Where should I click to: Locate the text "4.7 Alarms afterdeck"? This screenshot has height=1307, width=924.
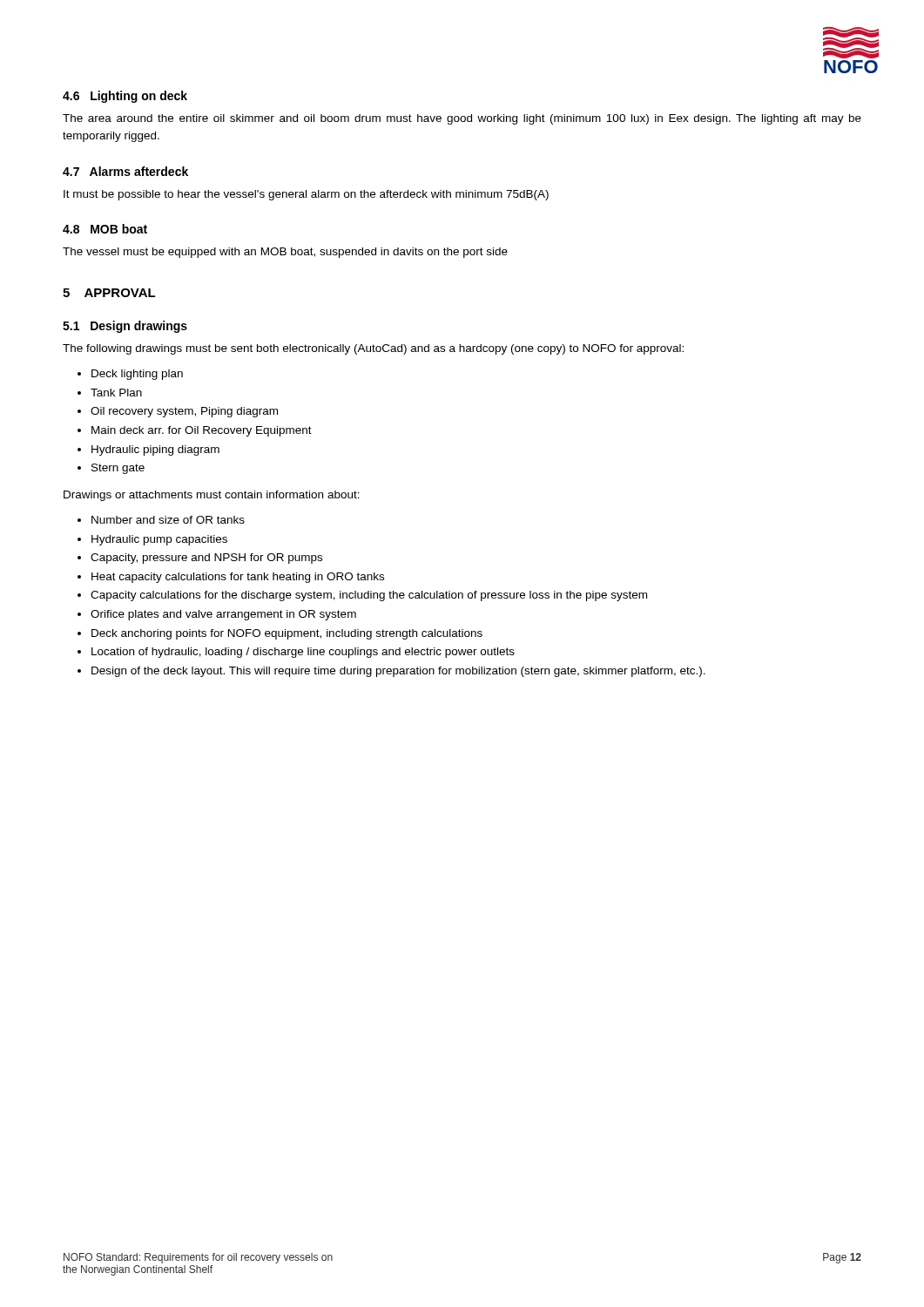[126, 171]
